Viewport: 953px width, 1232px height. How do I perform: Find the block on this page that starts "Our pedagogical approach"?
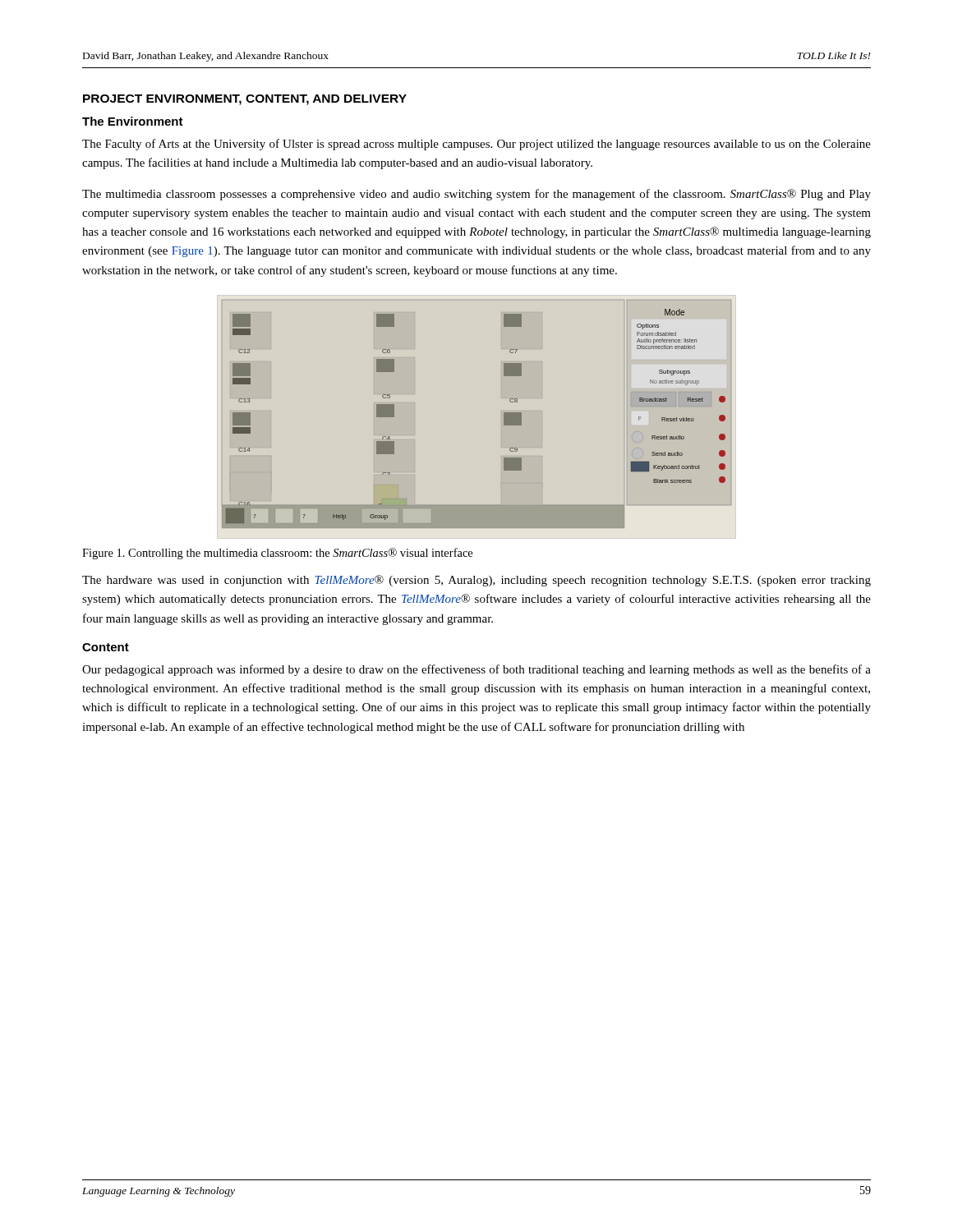point(476,698)
